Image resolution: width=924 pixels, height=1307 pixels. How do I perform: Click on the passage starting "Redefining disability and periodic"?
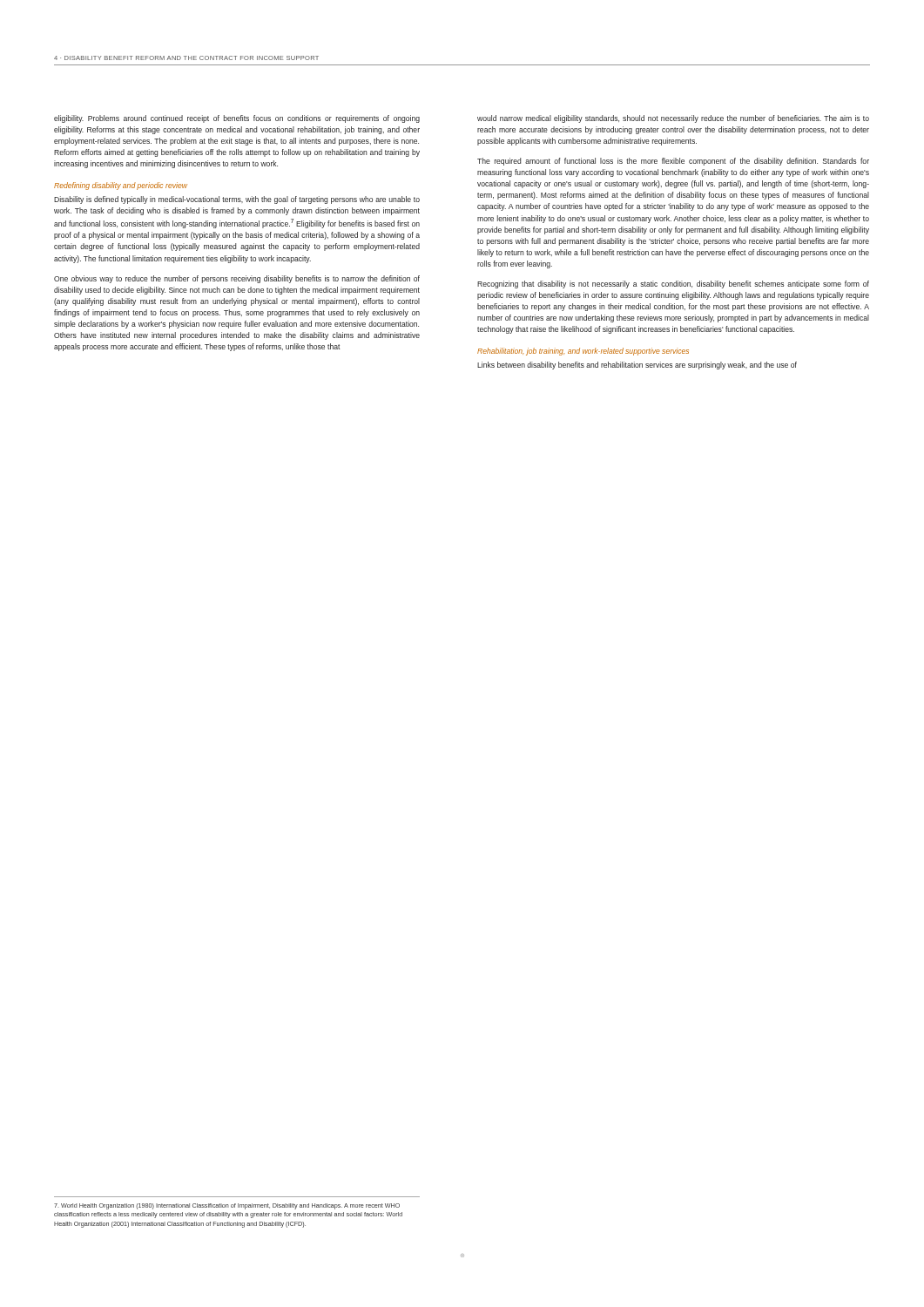pos(121,186)
